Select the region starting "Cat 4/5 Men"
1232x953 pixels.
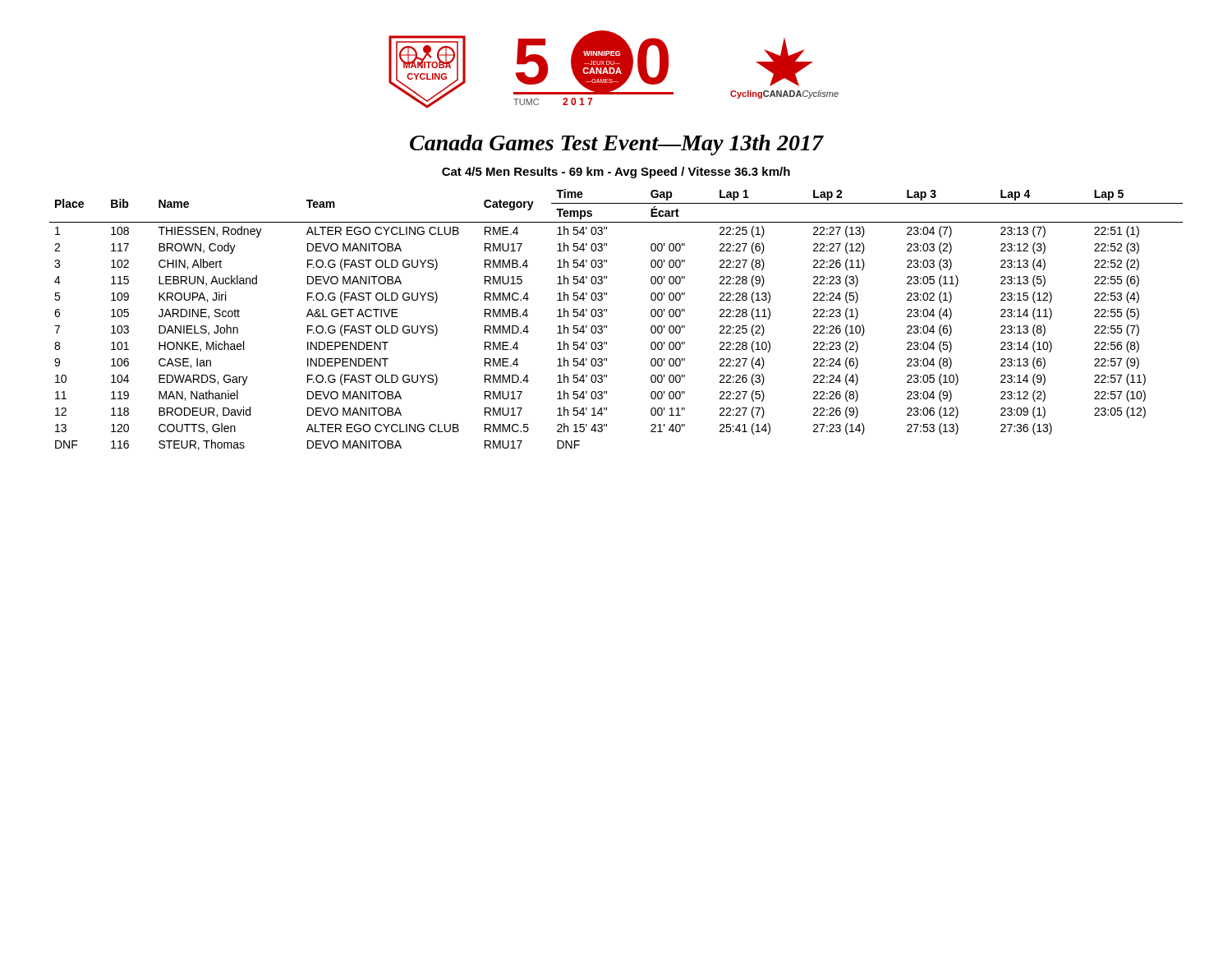click(x=616, y=171)
